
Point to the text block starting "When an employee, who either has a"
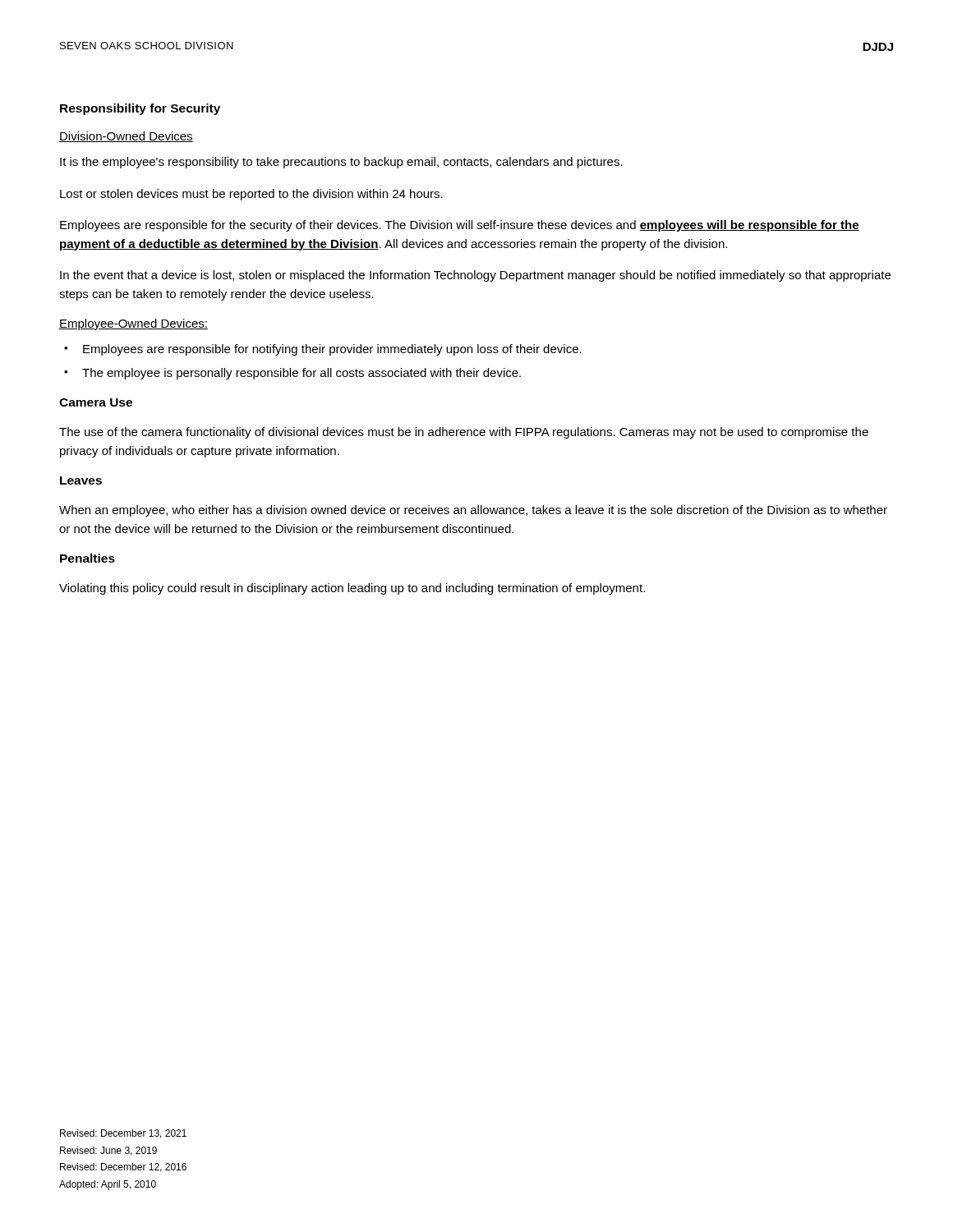click(473, 519)
